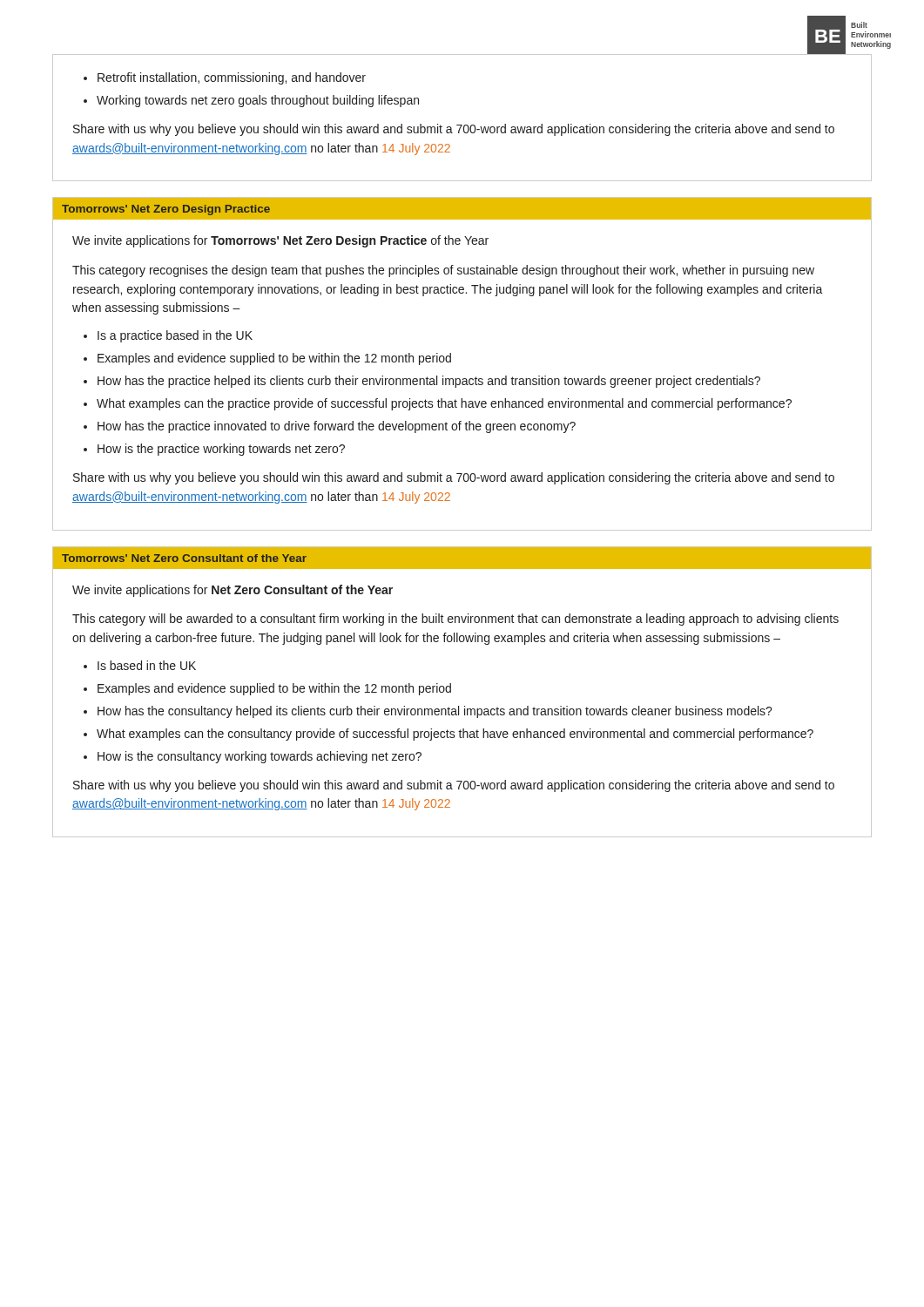Screen dimensions: 1307x924
Task: Point to the block starting "How has the consultancy helped its clients curb"
Action: click(x=435, y=711)
